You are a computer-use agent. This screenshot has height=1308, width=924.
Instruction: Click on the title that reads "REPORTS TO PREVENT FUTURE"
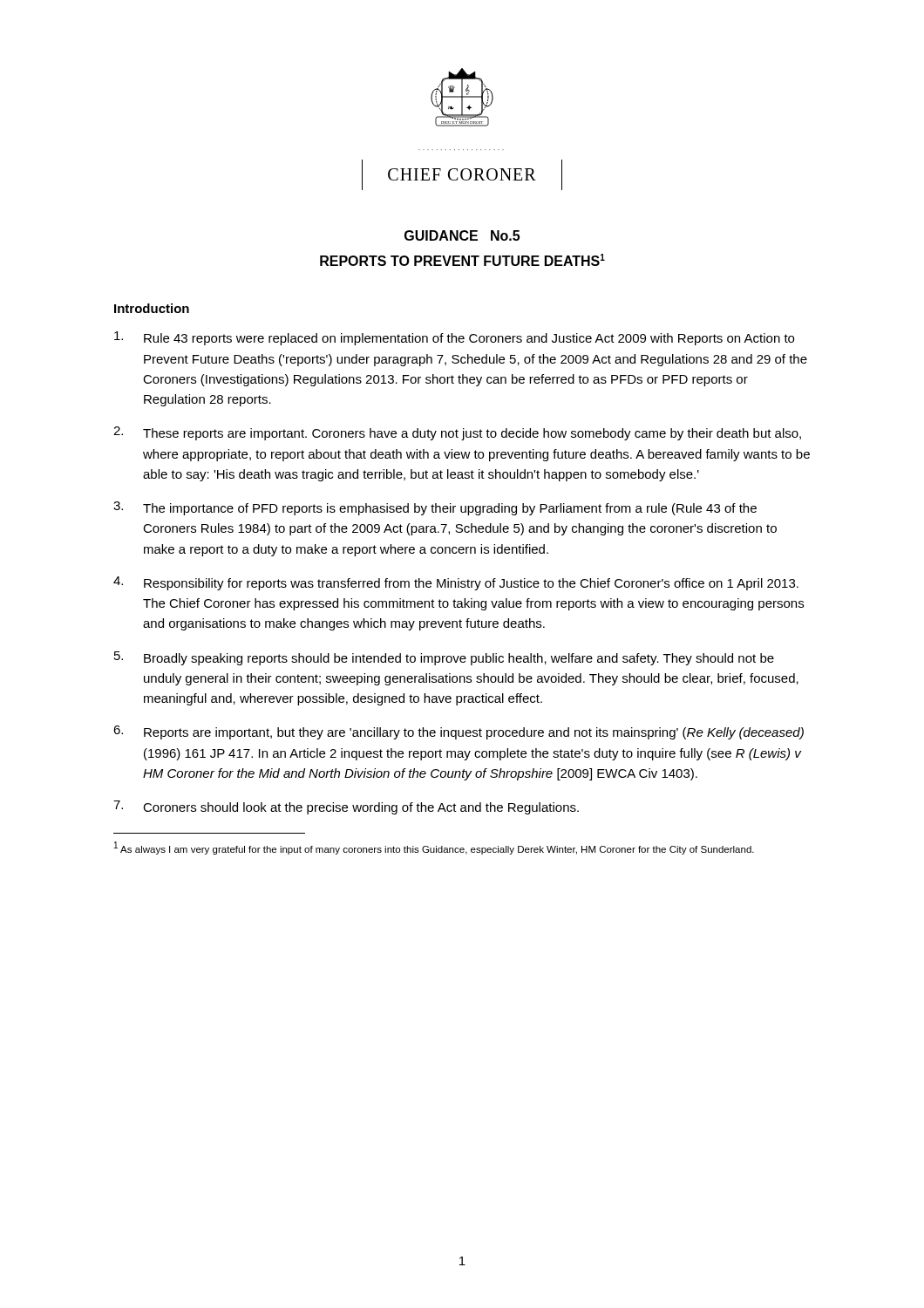(462, 261)
